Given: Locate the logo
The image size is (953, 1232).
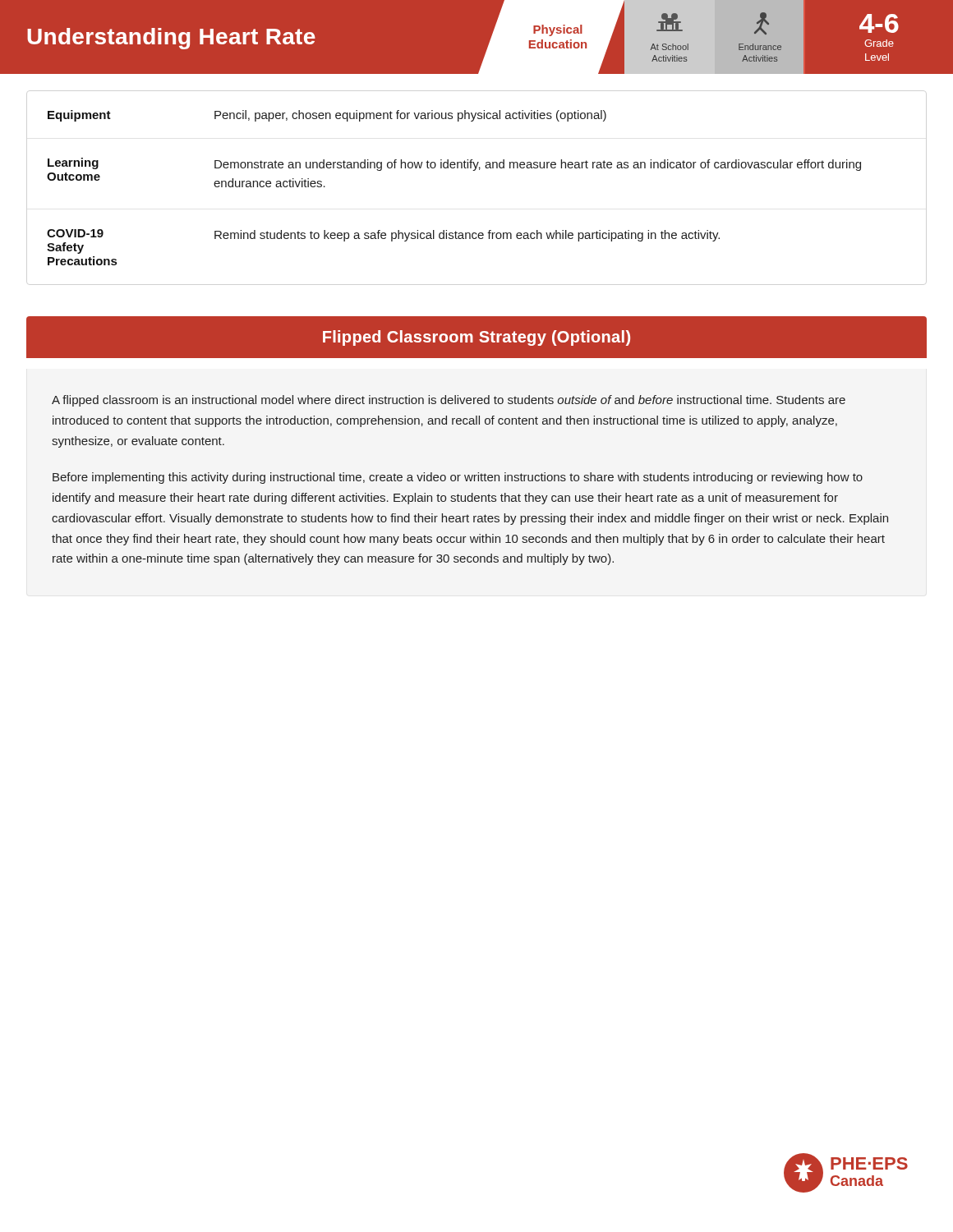Looking at the screenshot, I should click(x=848, y=1175).
